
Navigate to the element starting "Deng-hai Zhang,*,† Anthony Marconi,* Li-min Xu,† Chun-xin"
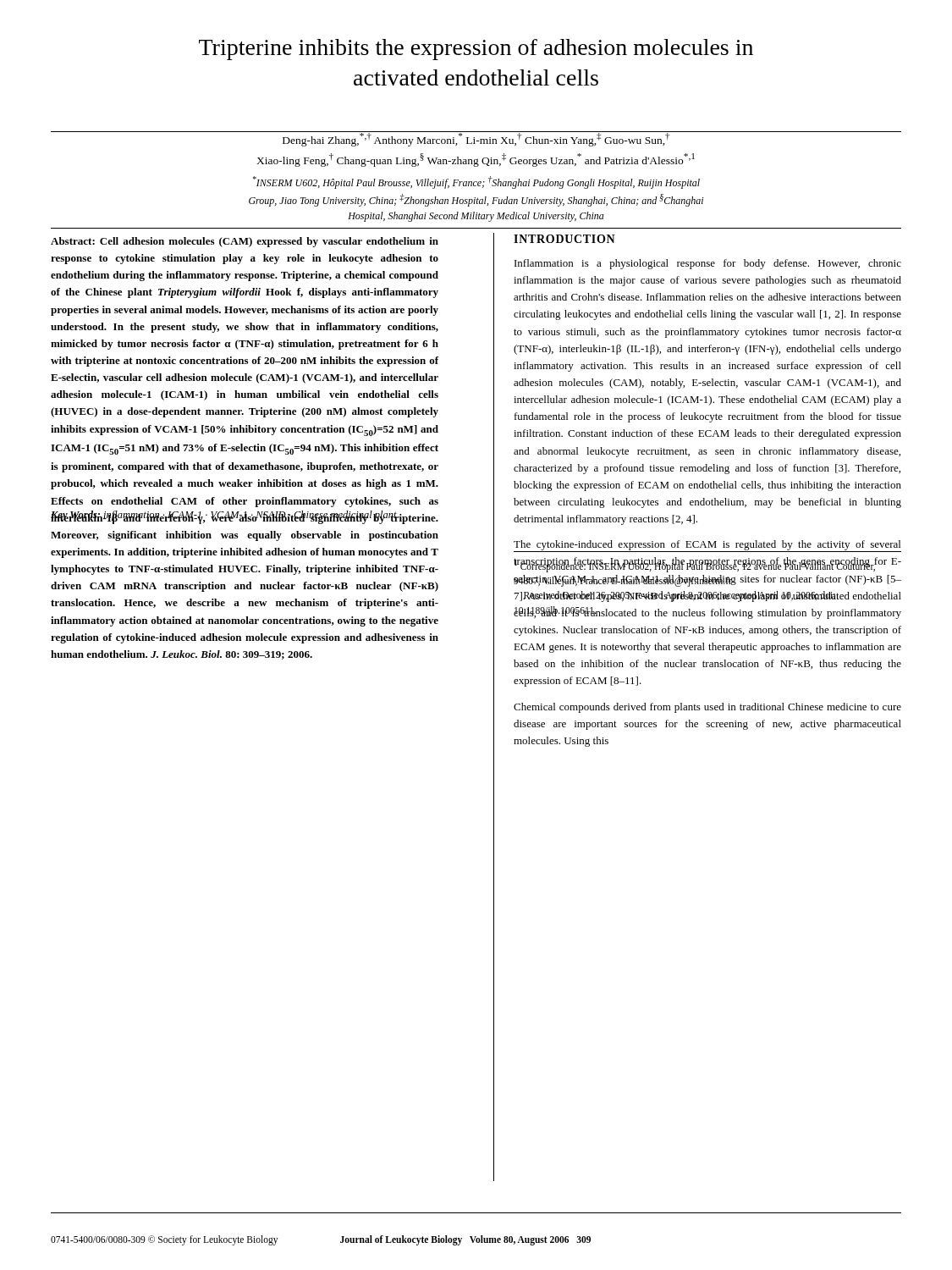[476, 148]
